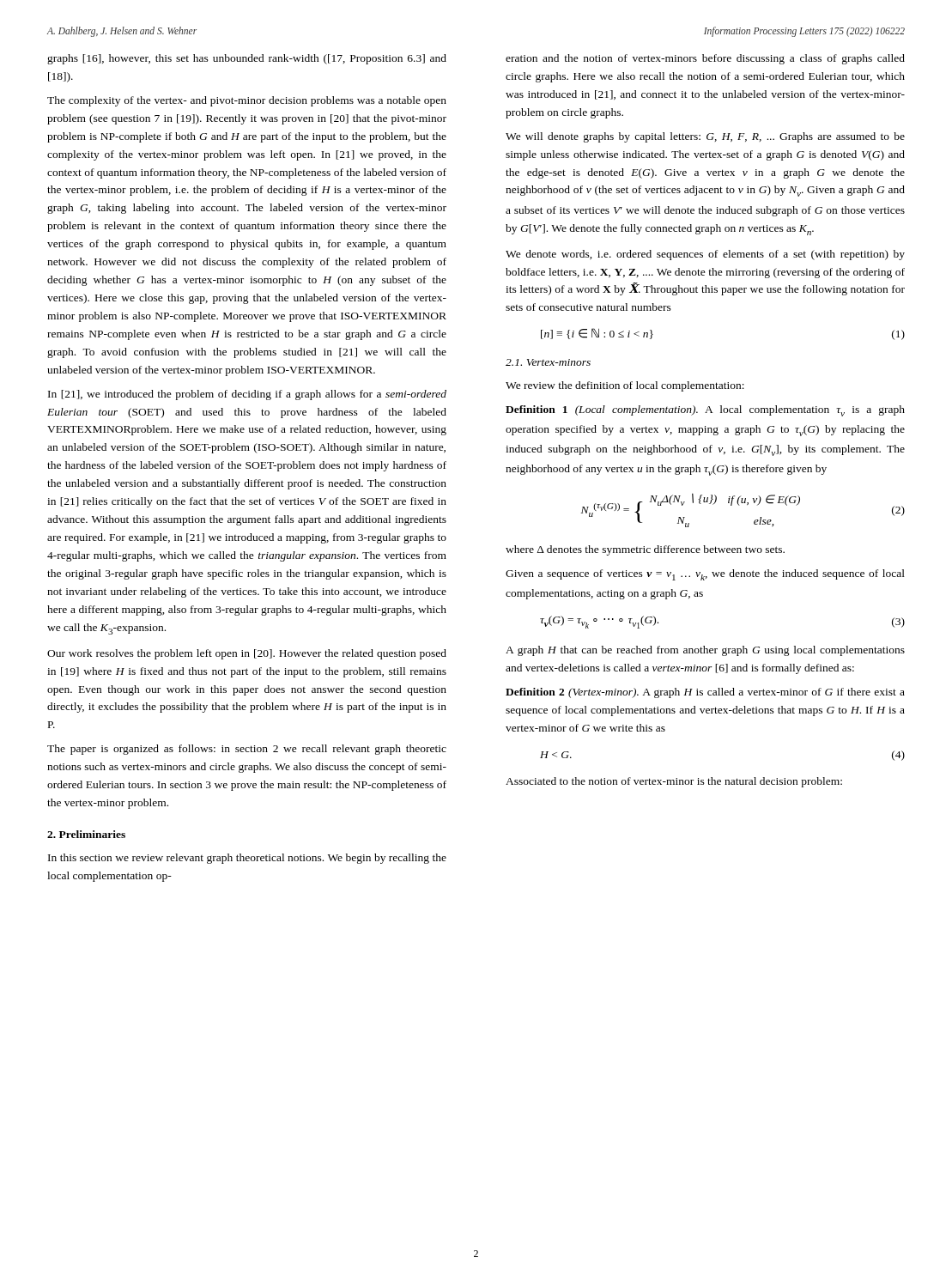Locate the block of text that opens with "In [21], we"
The width and height of the screenshot is (952, 1288).
click(247, 512)
